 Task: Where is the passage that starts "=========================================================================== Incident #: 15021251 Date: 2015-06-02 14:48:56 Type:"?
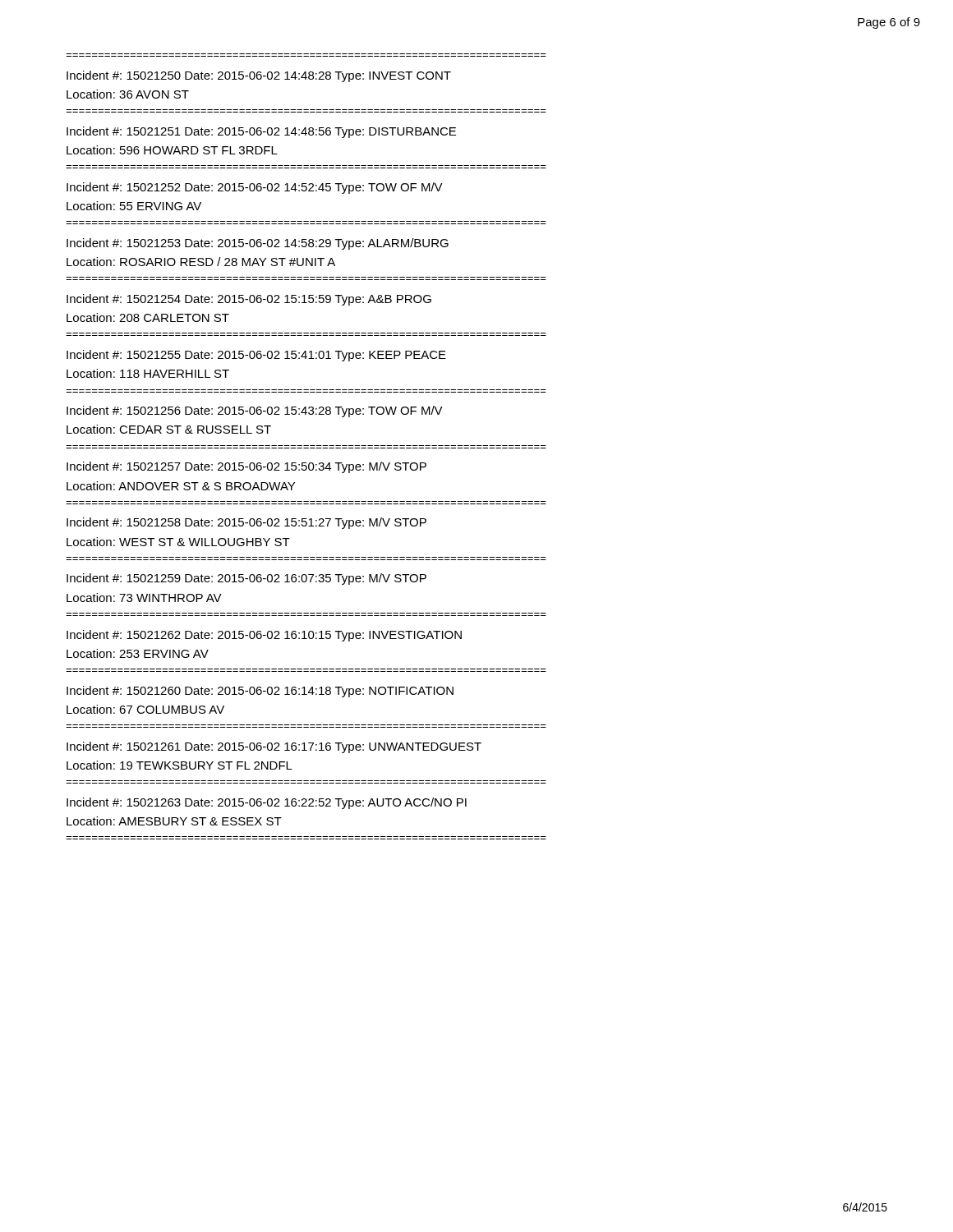coord(261,132)
